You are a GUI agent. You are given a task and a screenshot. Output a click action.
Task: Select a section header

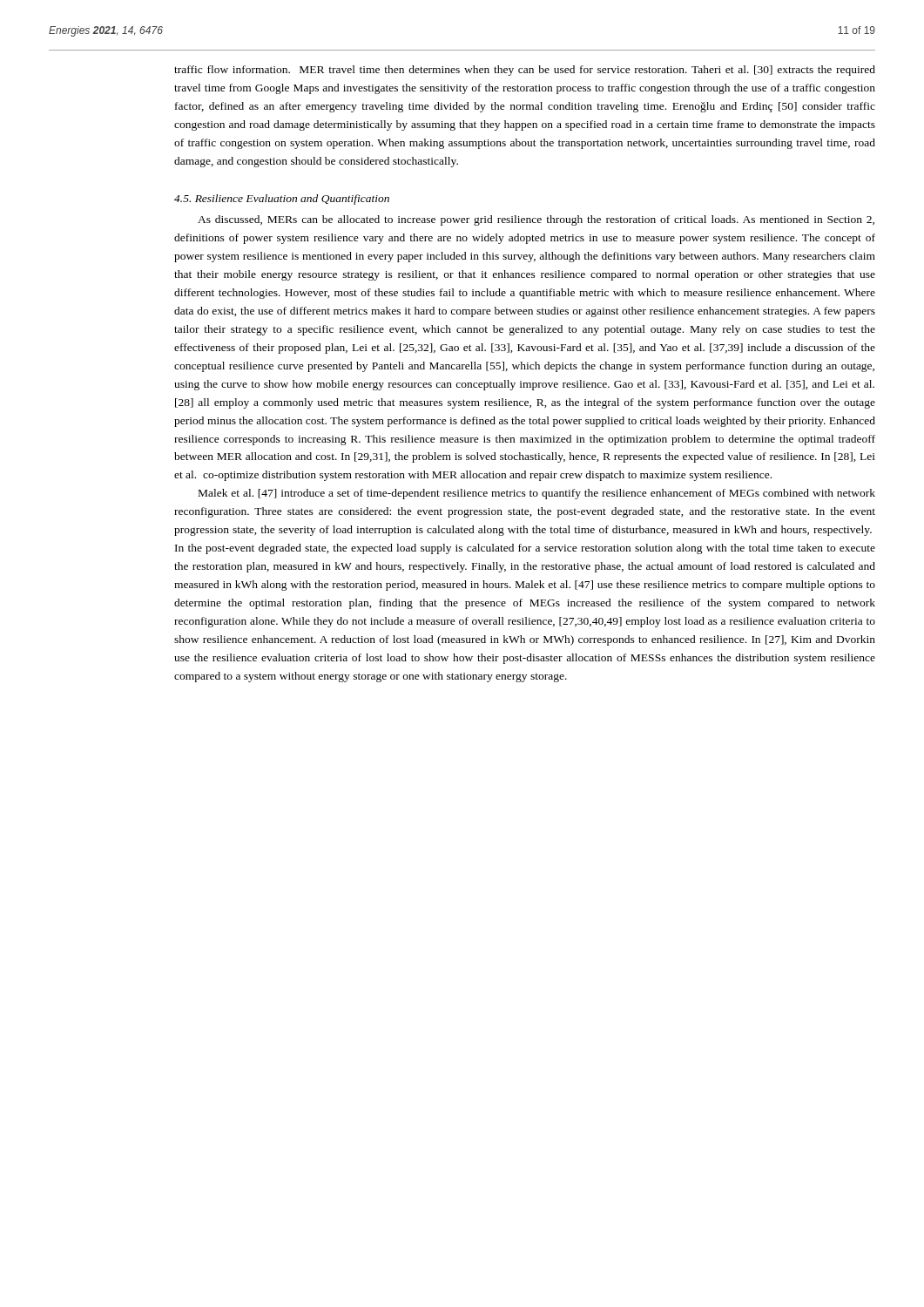tap(282, 198)
